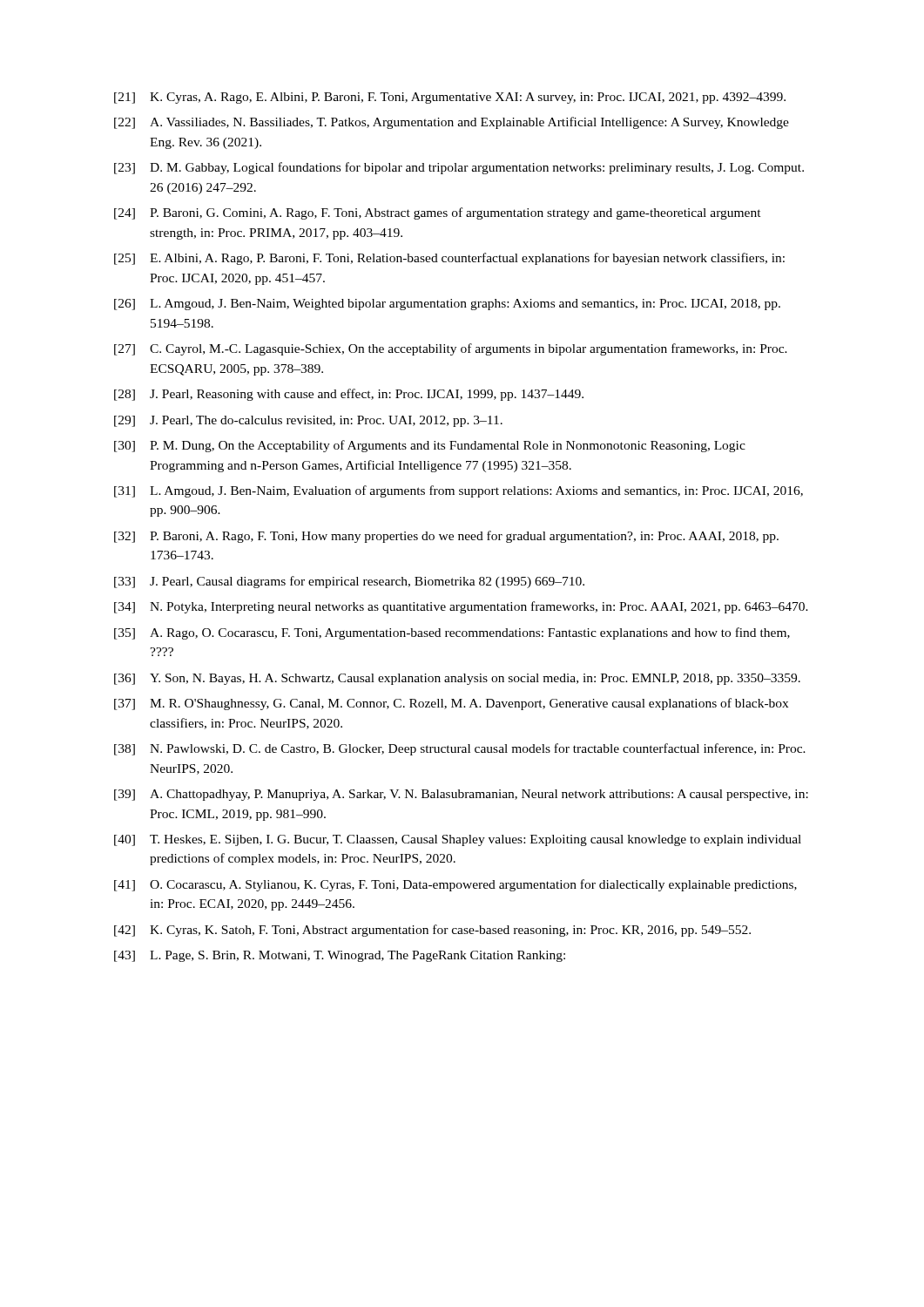Locate the text starting "[36] Y. Son, N. Bayas,"

pos(462,678)
